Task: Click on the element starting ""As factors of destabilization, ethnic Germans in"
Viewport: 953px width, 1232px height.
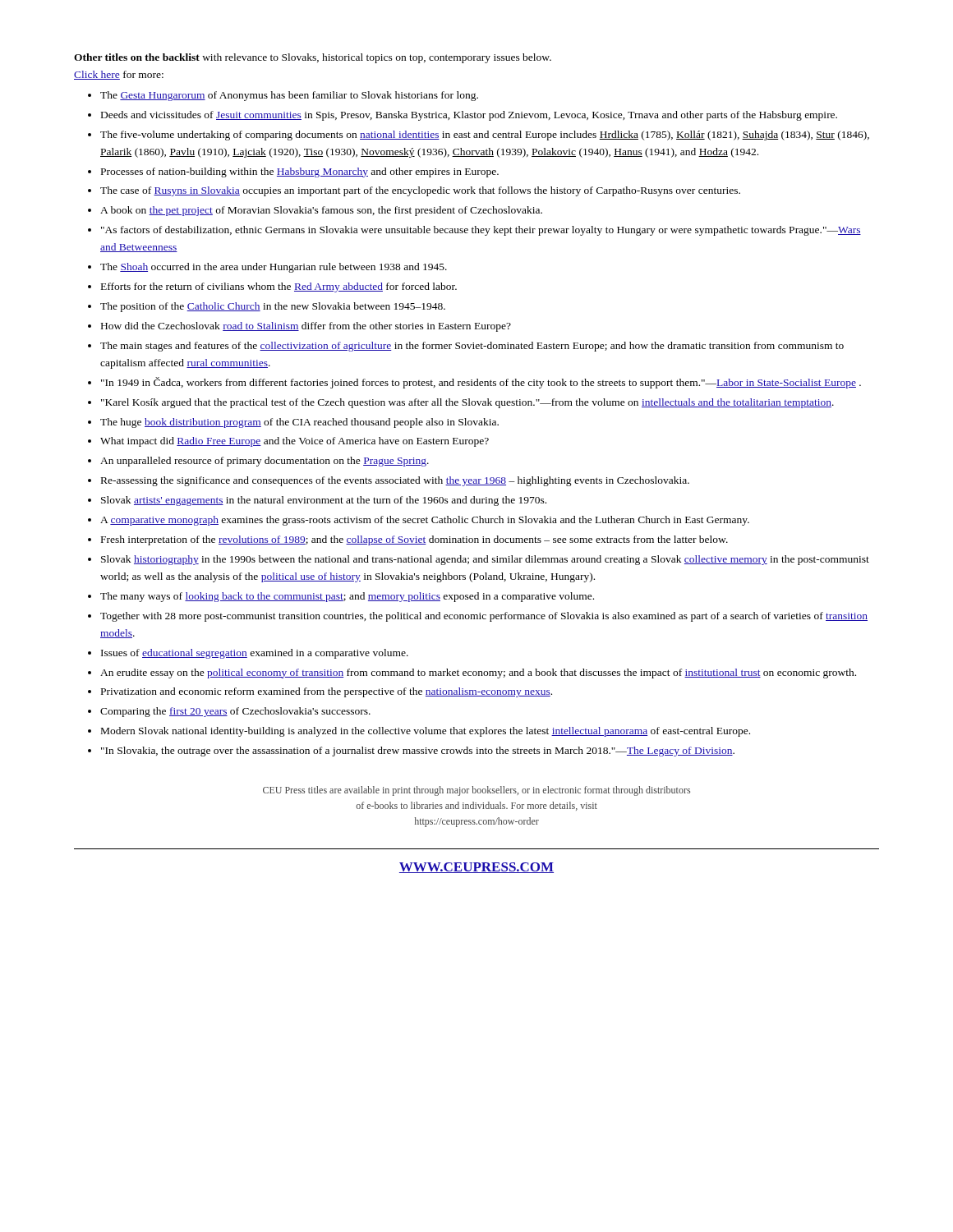Action: (480, 238)
